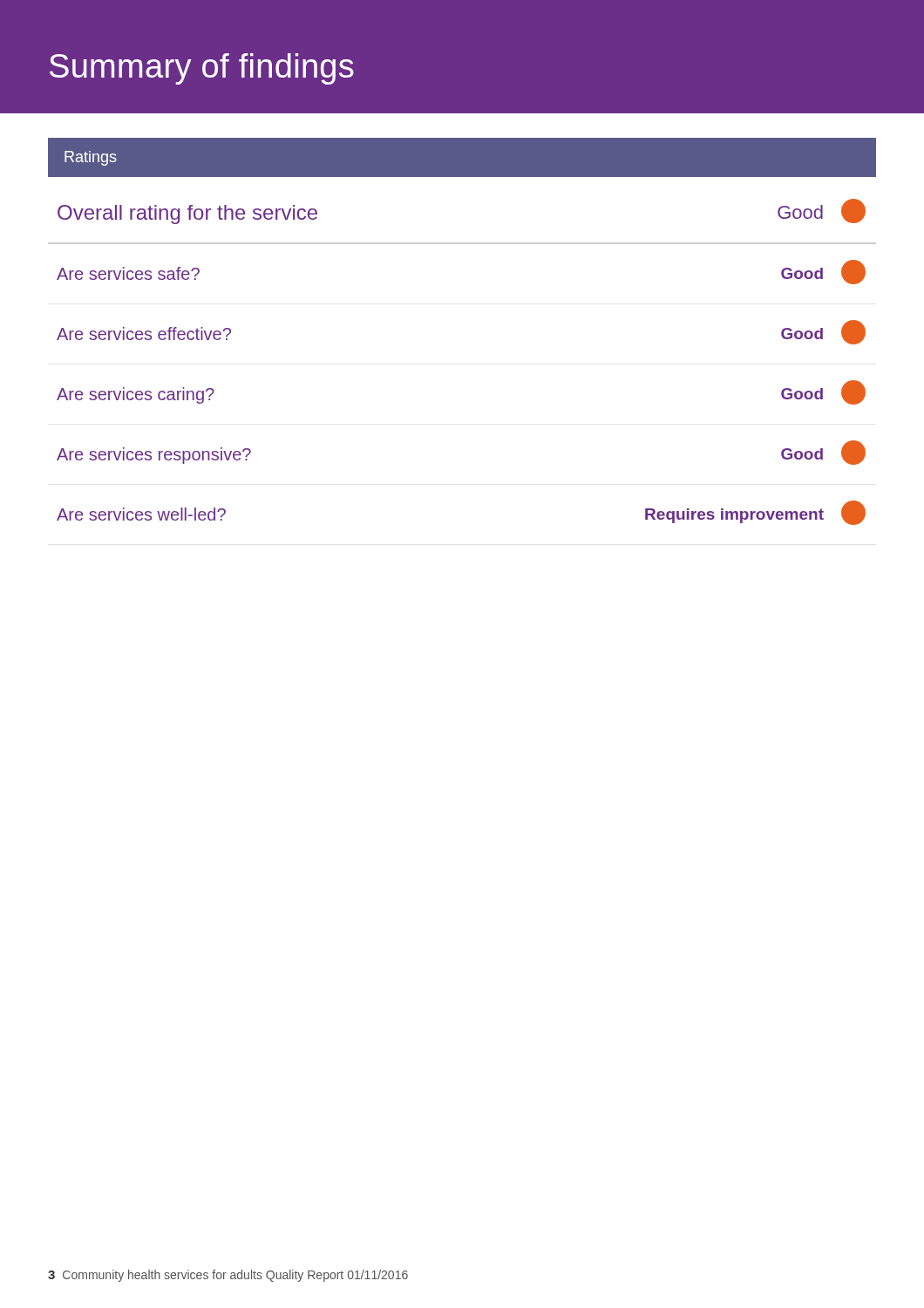The width and height of the screenshot is (924, 1308).
Task: Click the section header
Action: tap(90, 157)
